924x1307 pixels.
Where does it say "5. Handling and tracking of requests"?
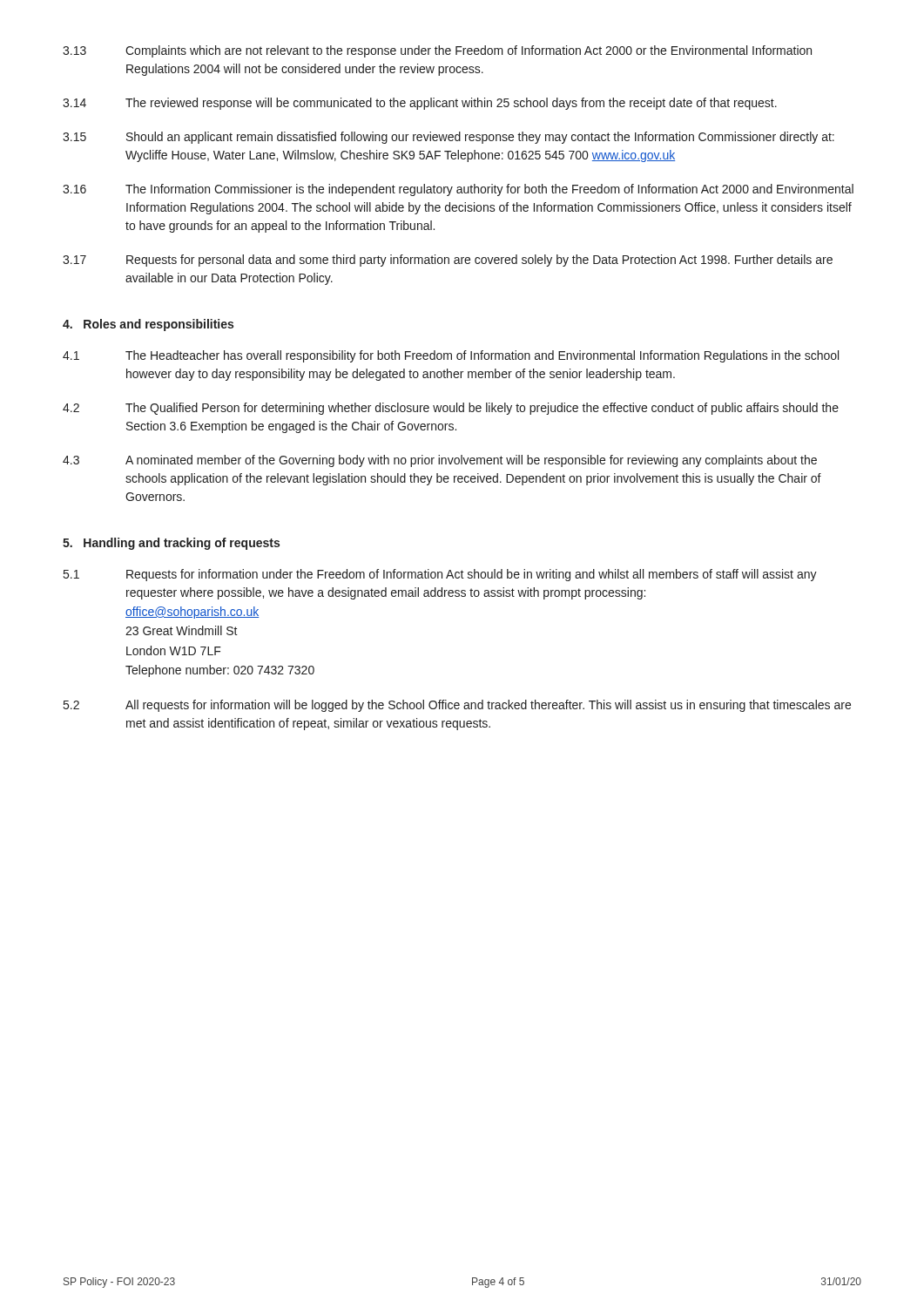171,543
